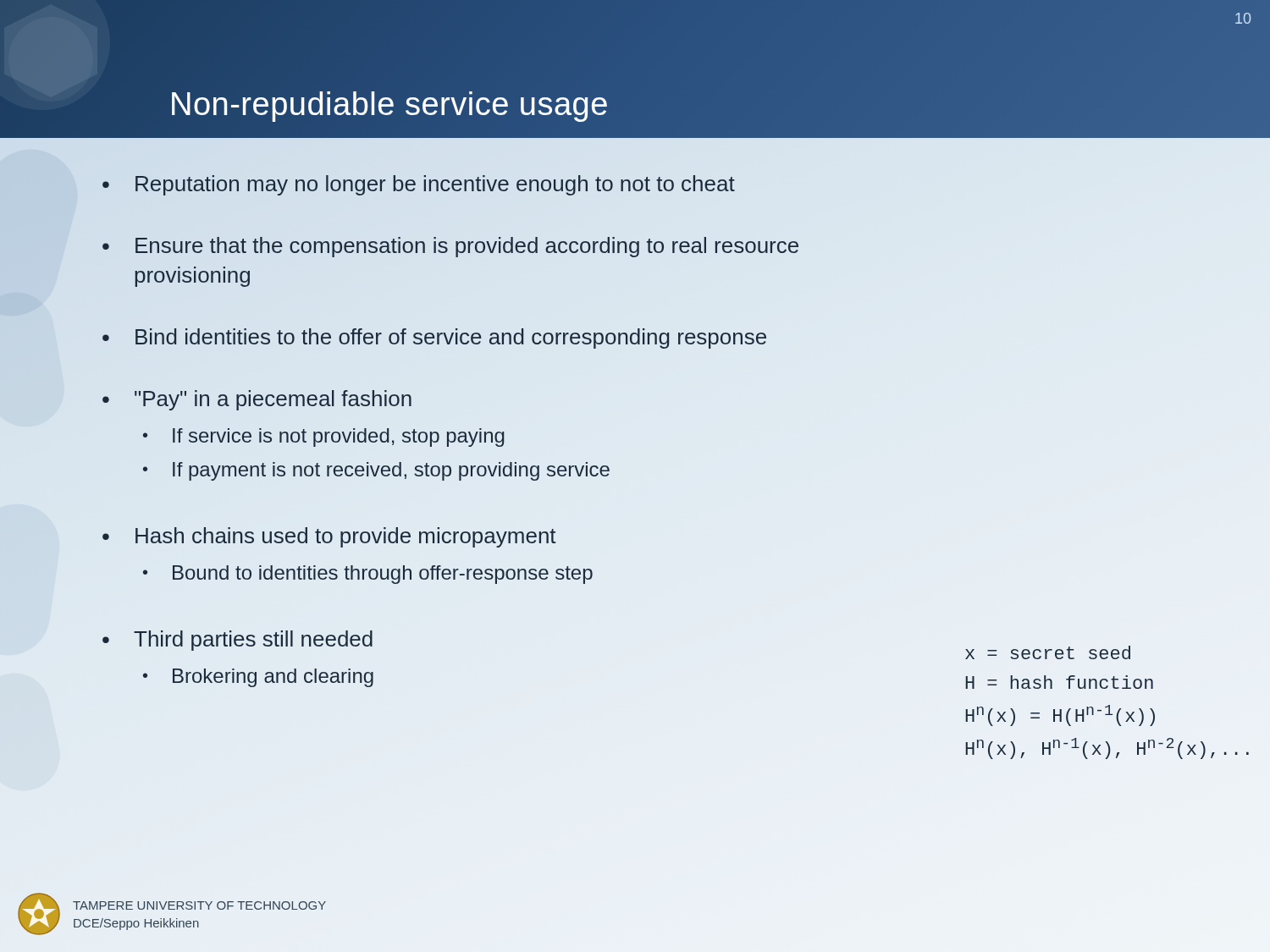
Task: Locate the block of text that opens with "• Bind identities"
Action: (660, 337)
